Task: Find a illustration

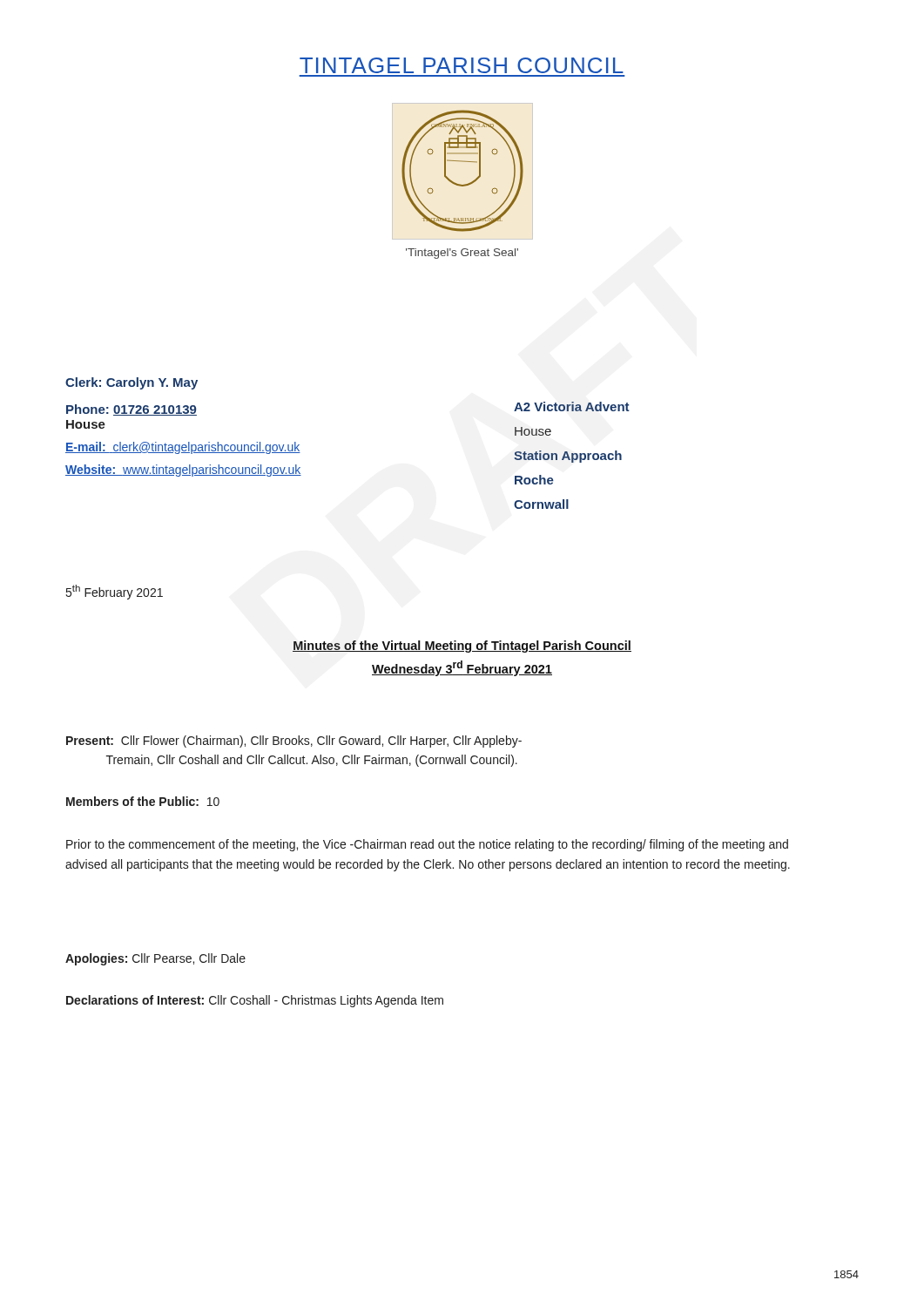Action: click(462, 171)
